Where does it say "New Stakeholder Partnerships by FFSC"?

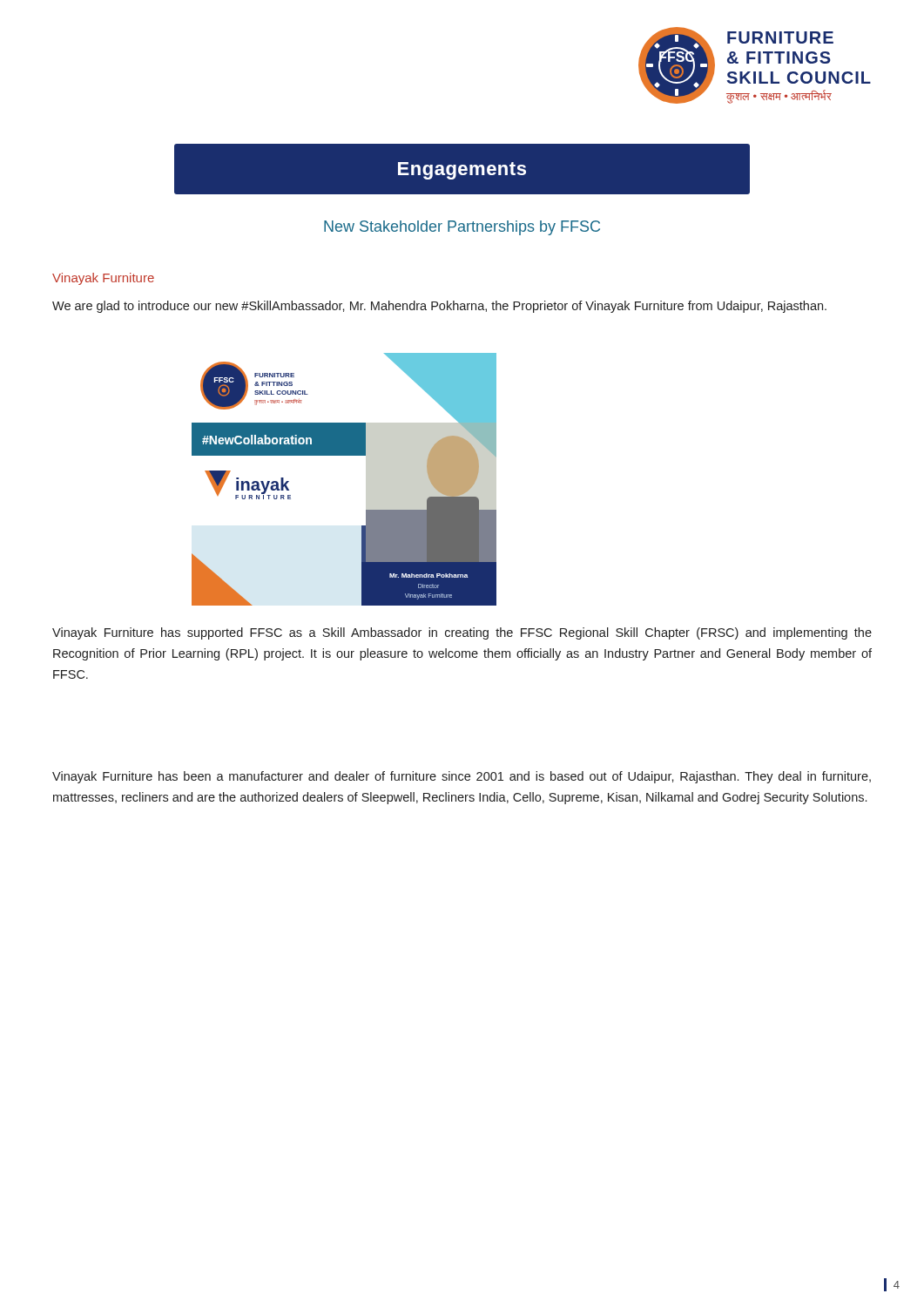click(462, 227)
